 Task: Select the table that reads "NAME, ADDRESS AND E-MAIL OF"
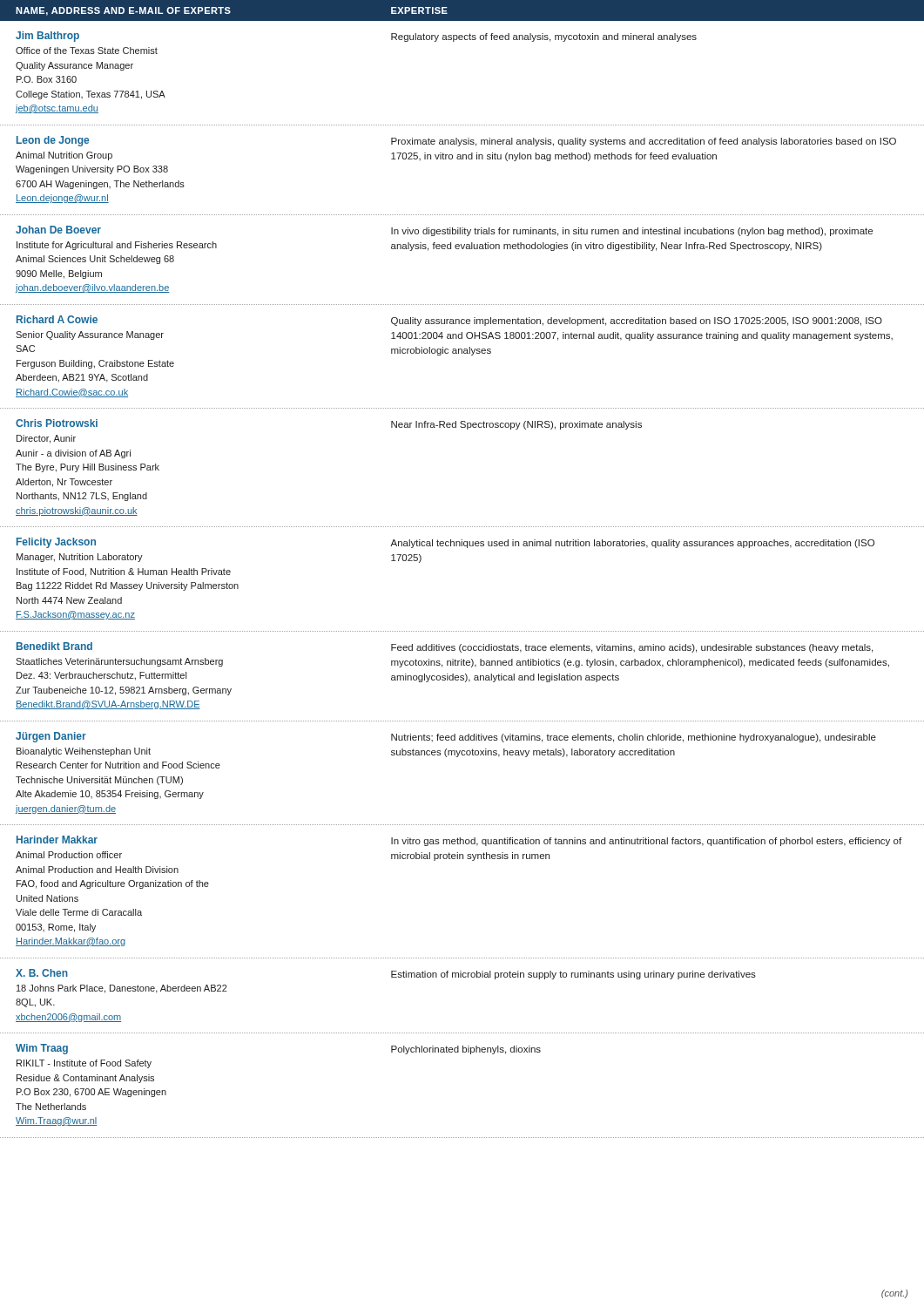[462, 569]
